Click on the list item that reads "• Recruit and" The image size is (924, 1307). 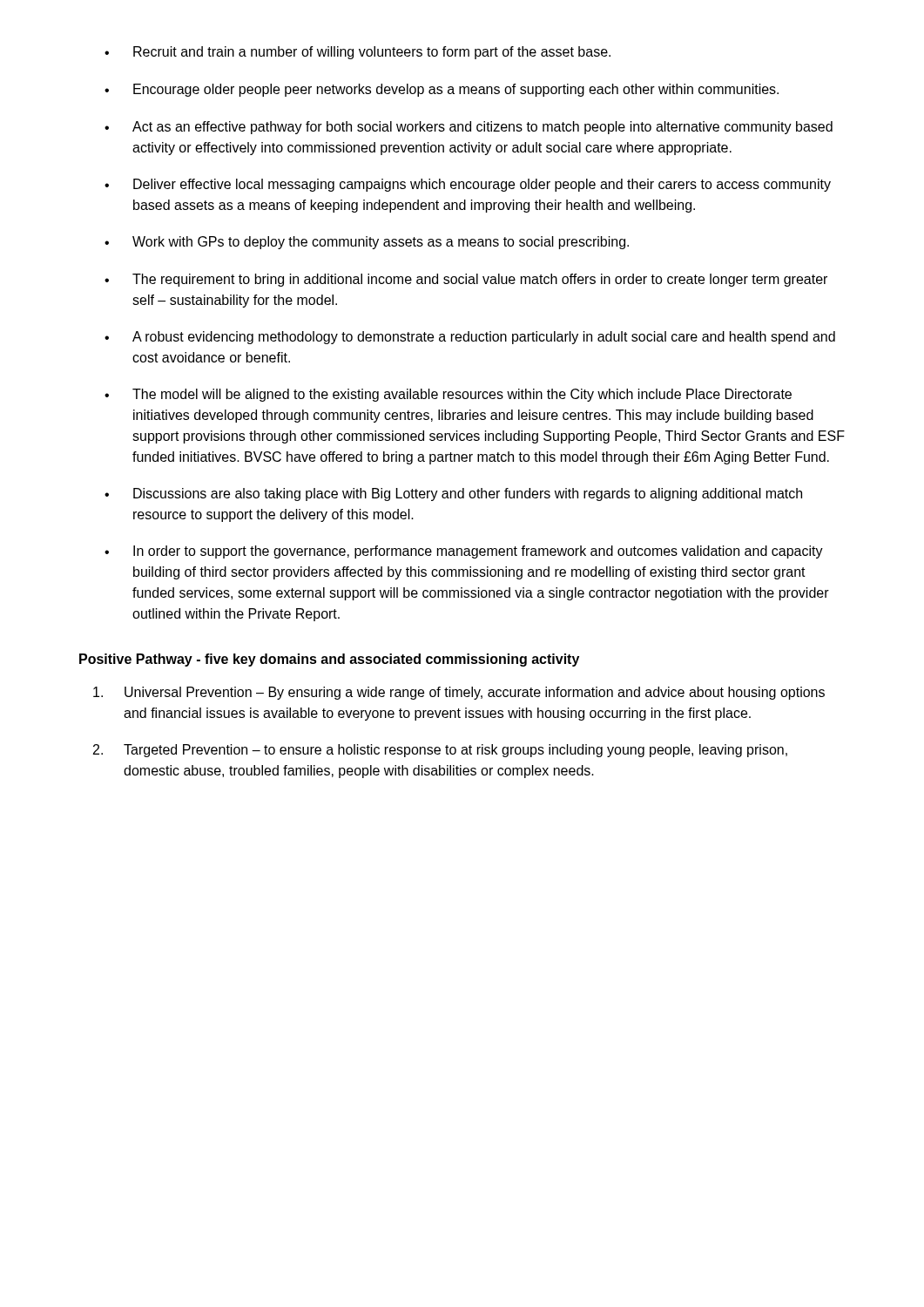(358, 53)
